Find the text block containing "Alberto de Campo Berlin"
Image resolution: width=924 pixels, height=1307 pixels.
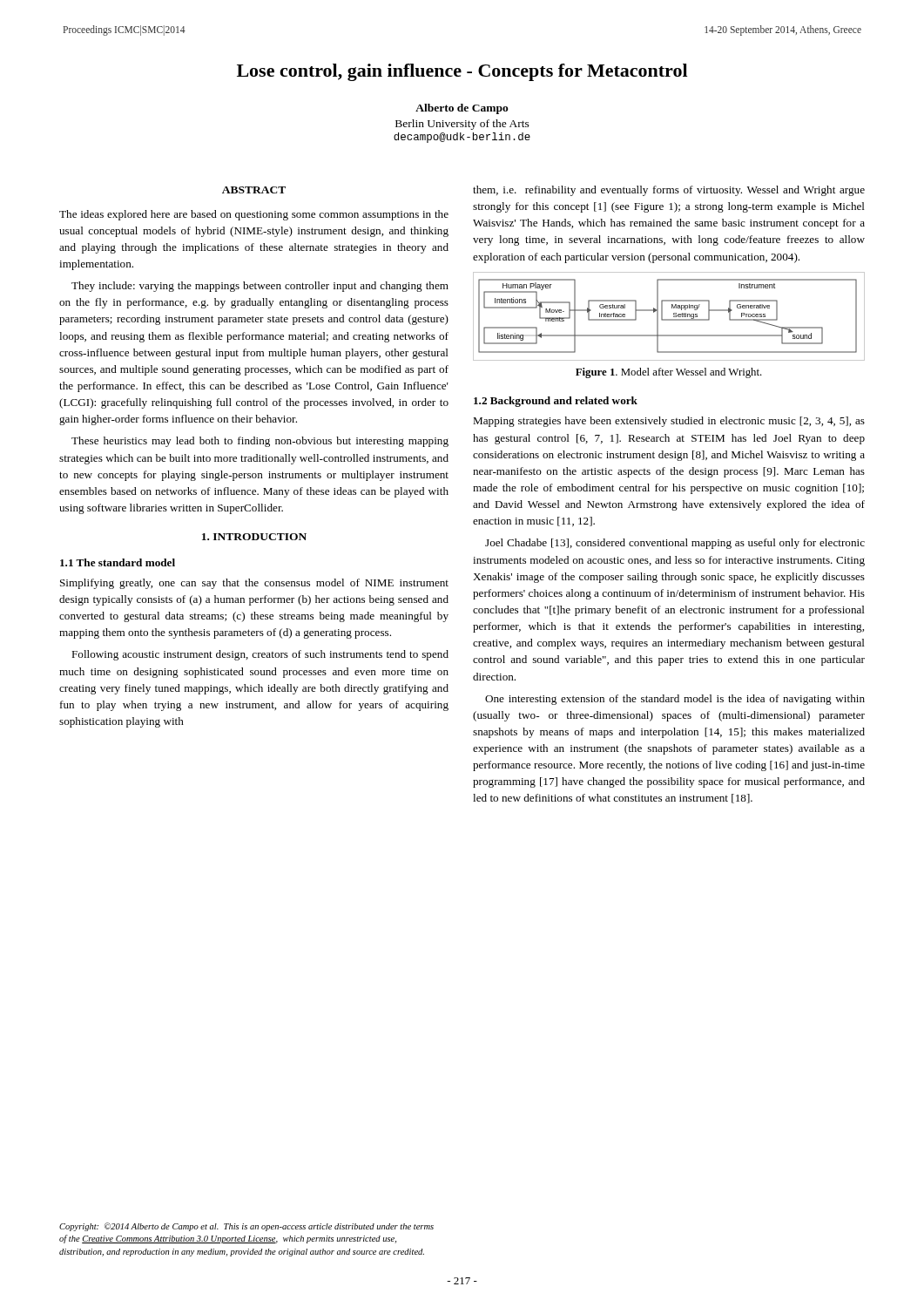(462, 122)
